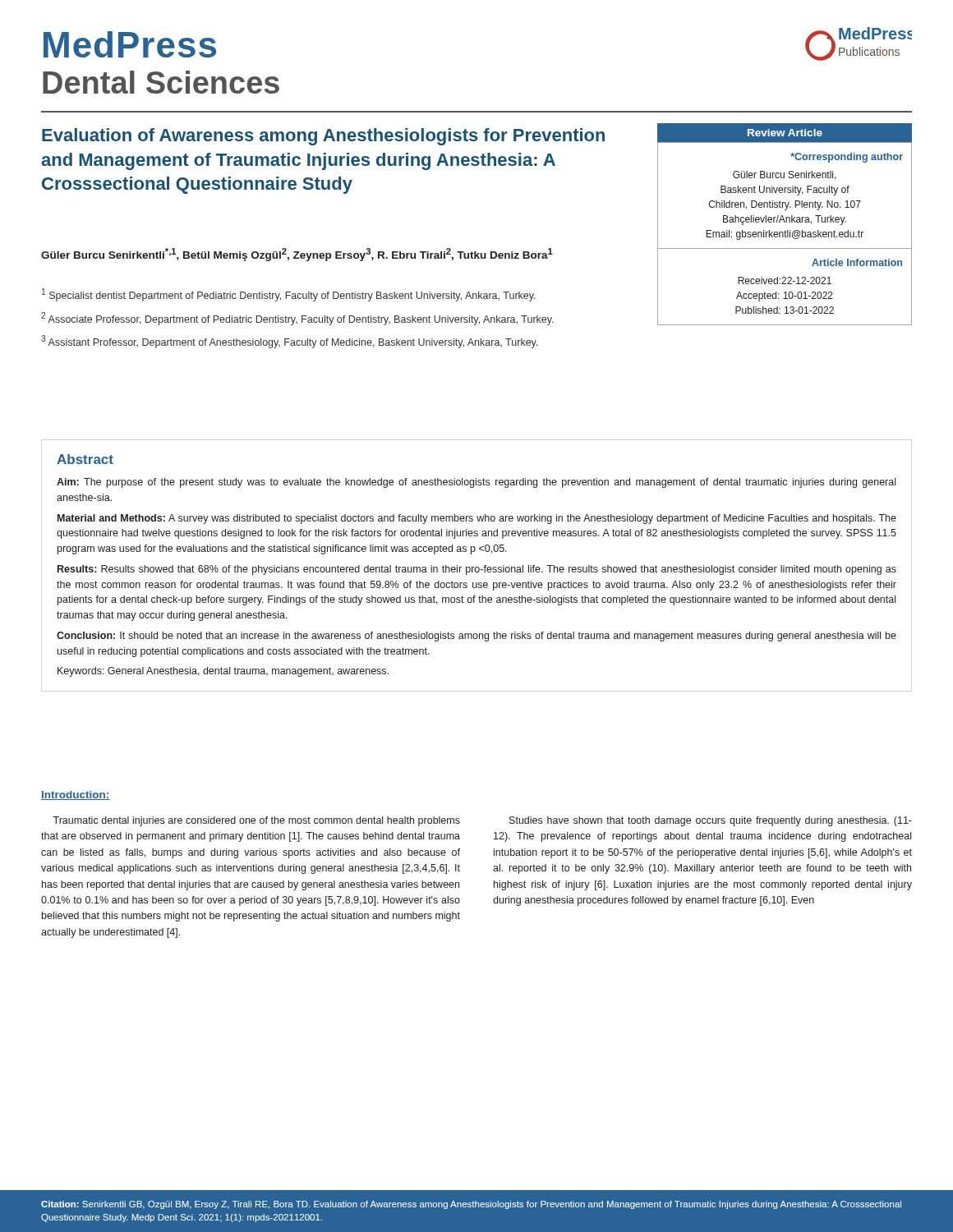The image size is (953, 1232).
Task: Click on the text that says "Review Article"
Action: point(785,133)
